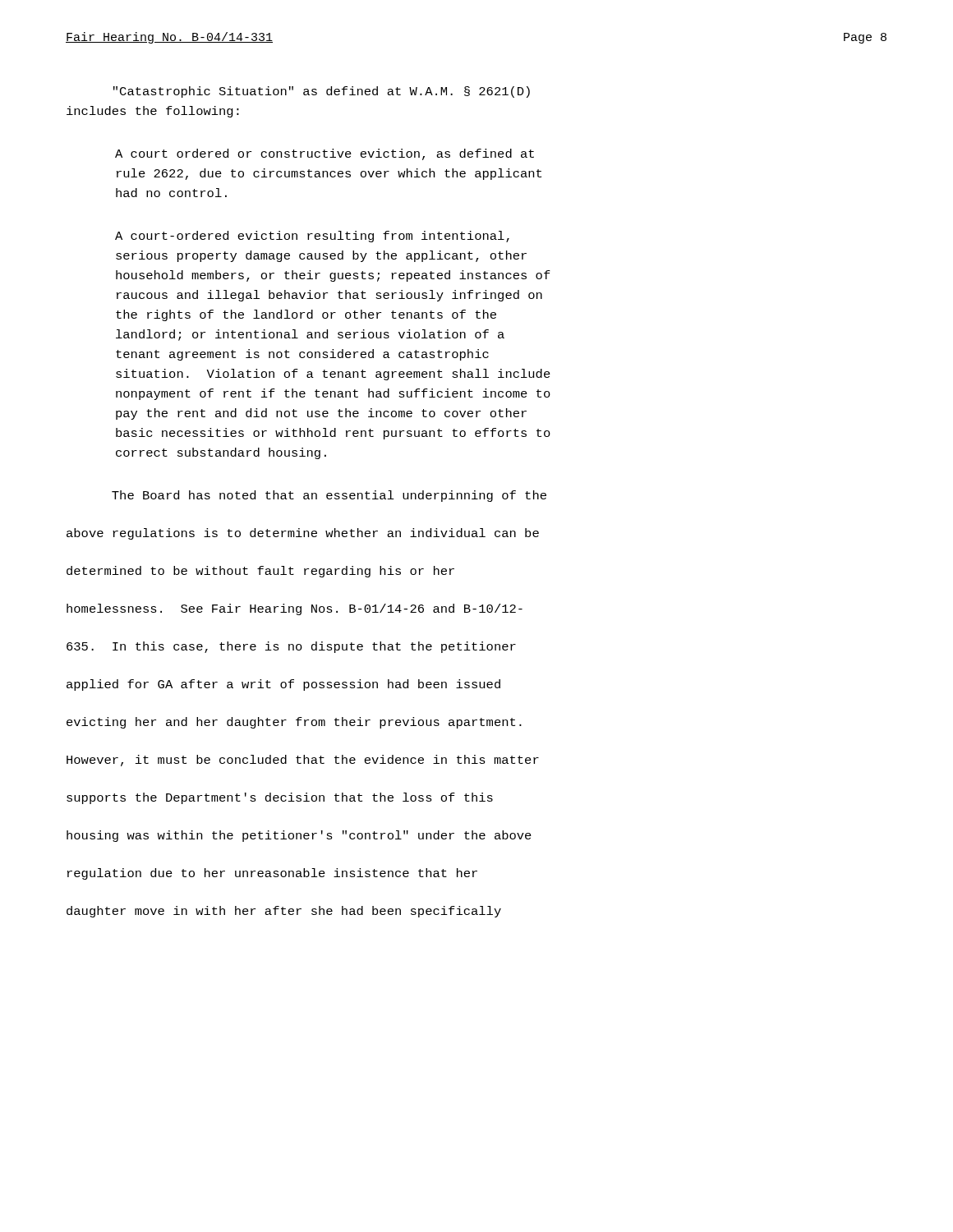Find the text starting "evicting her and her daughter from"
The image size is (953, 1232).
coord(295,723)
